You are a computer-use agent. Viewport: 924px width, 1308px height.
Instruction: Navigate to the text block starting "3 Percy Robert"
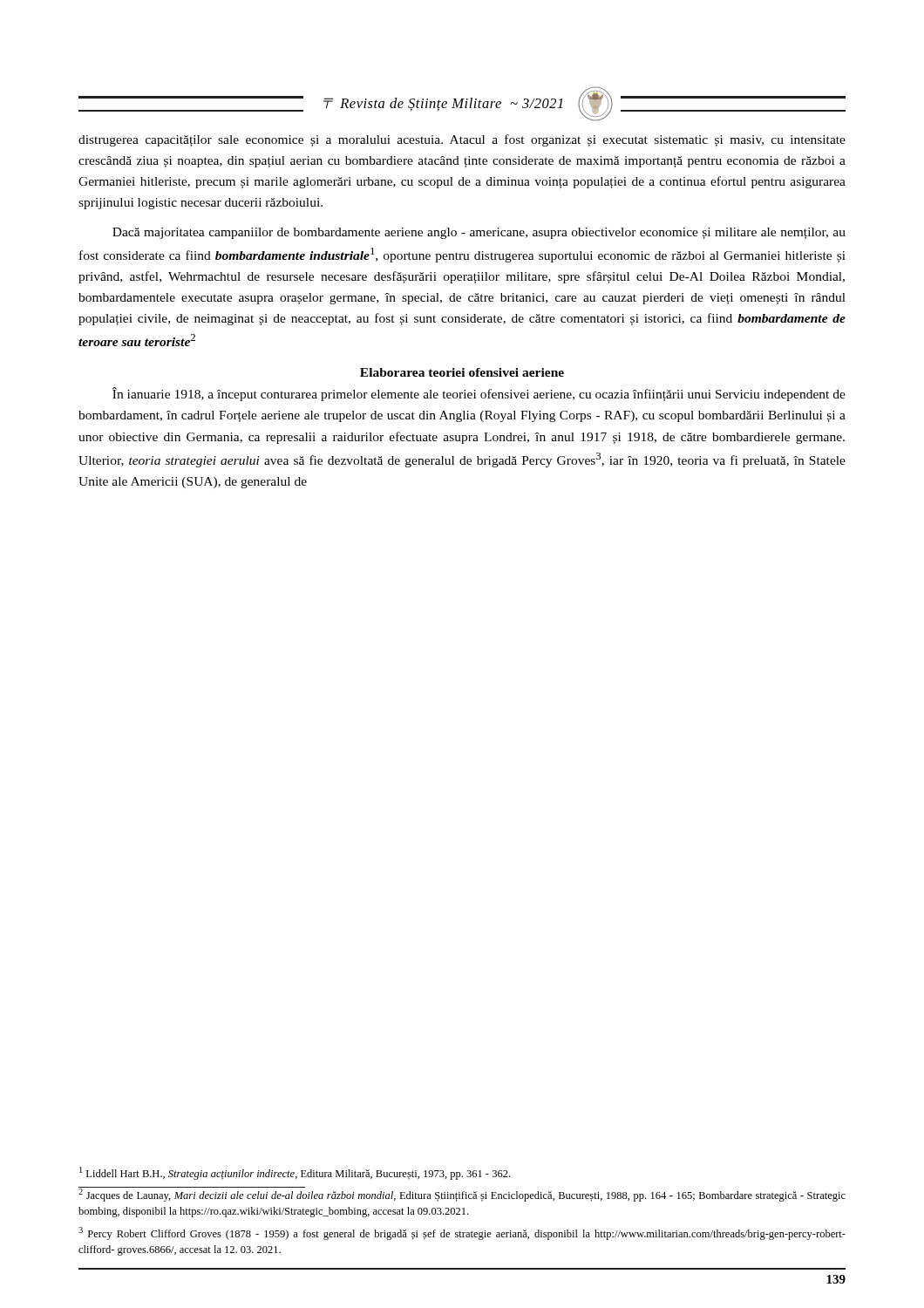point(462,1240)
